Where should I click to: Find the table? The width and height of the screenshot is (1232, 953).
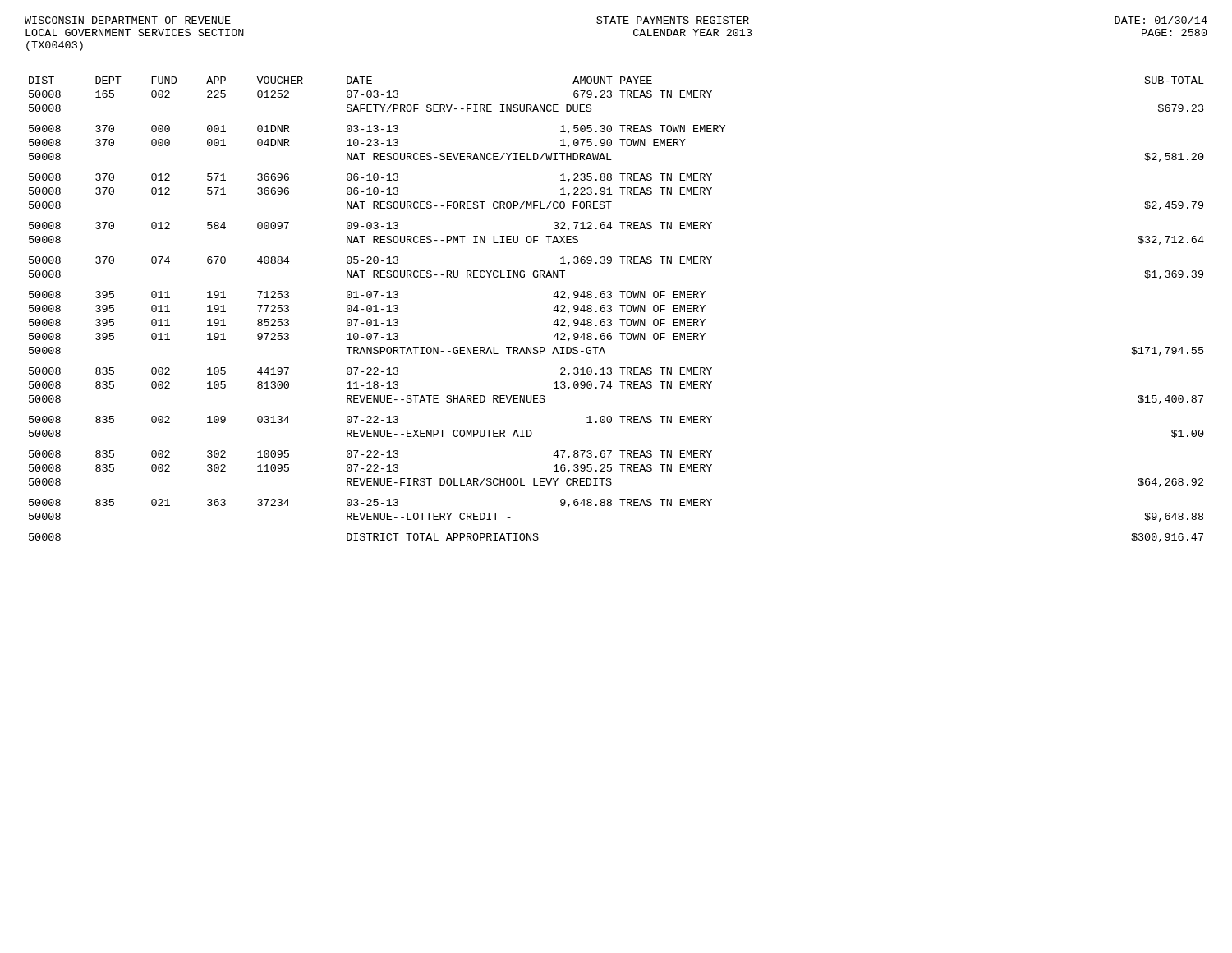click(616, 309)
